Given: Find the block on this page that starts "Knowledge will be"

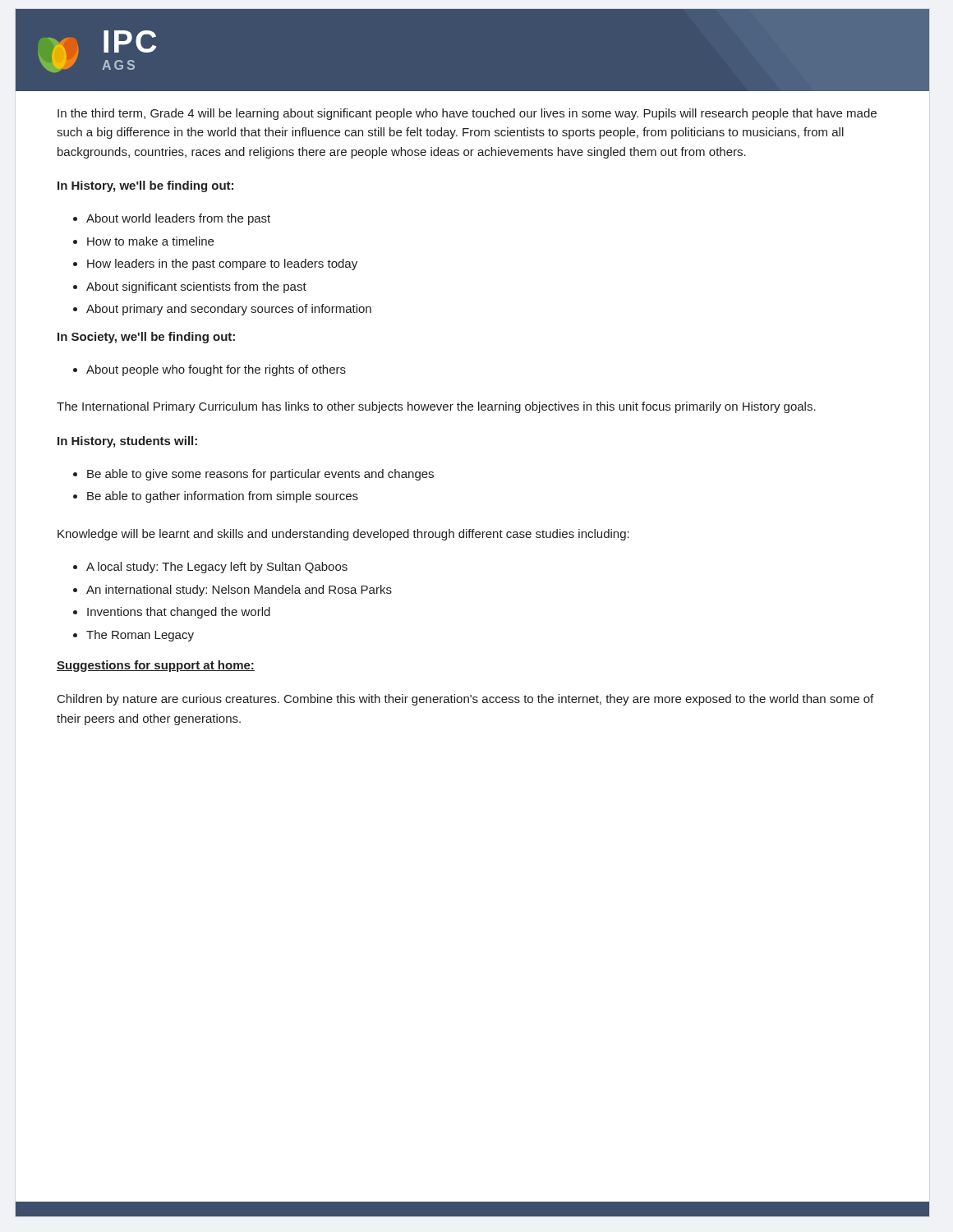Looking at the screenshot, I should tap(476, 533).
